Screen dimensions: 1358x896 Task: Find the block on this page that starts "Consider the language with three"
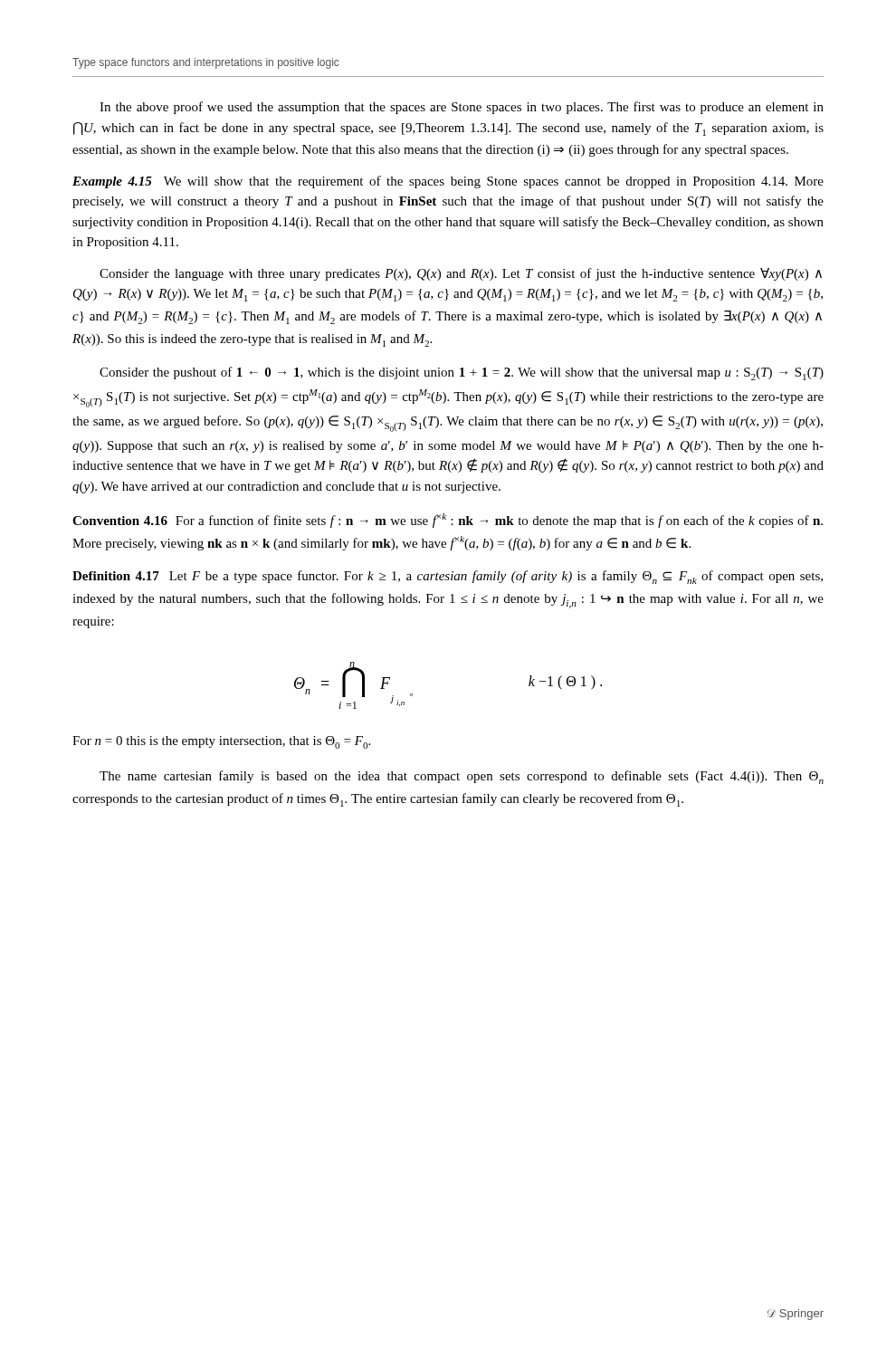pyautogui.click(x=448, y=307)
